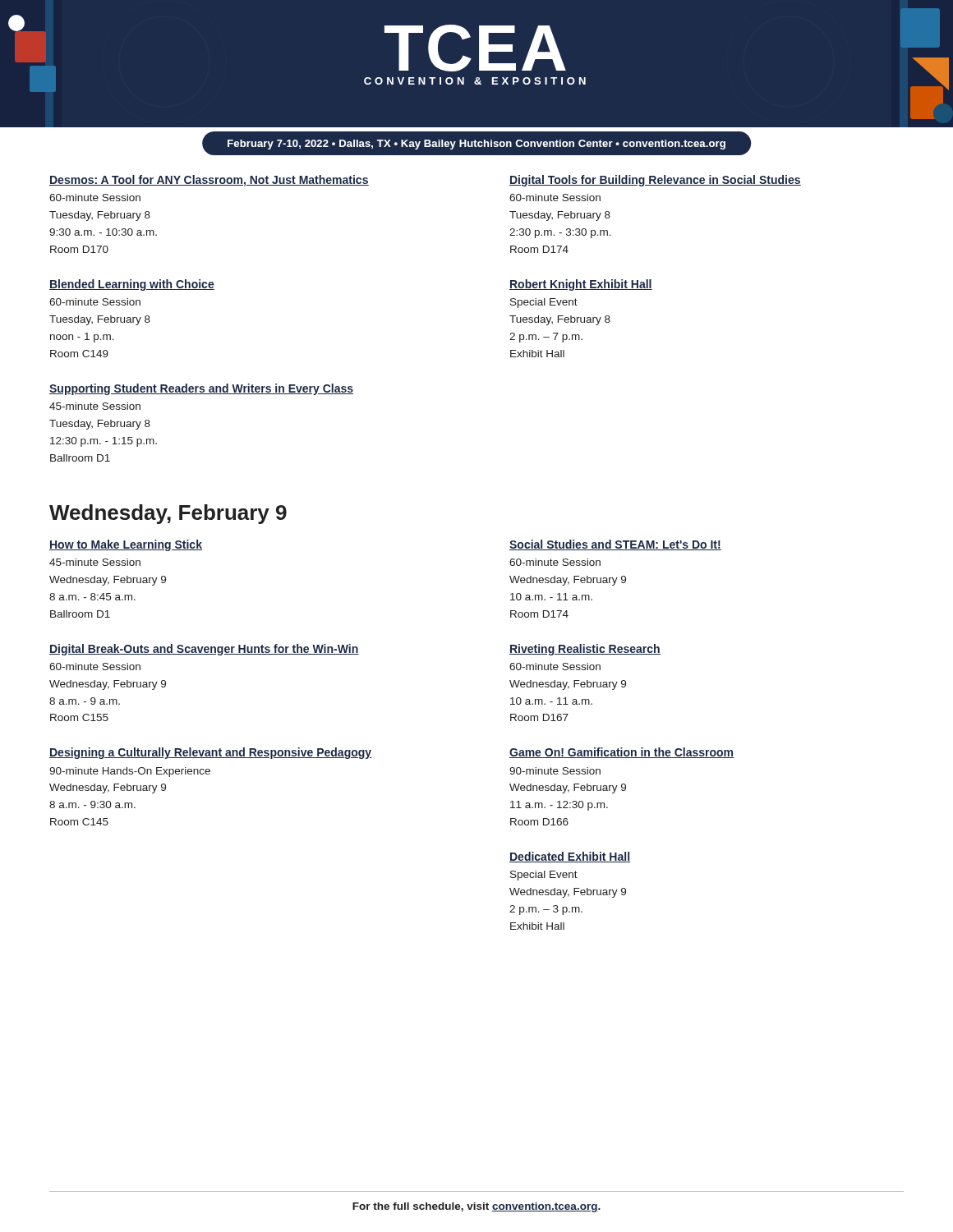This screenshot has width=953, height=1232.
Task: Click on the block starting "Game On! Gamification in the"
Action: pyautogui.click(x=622, y=753)
